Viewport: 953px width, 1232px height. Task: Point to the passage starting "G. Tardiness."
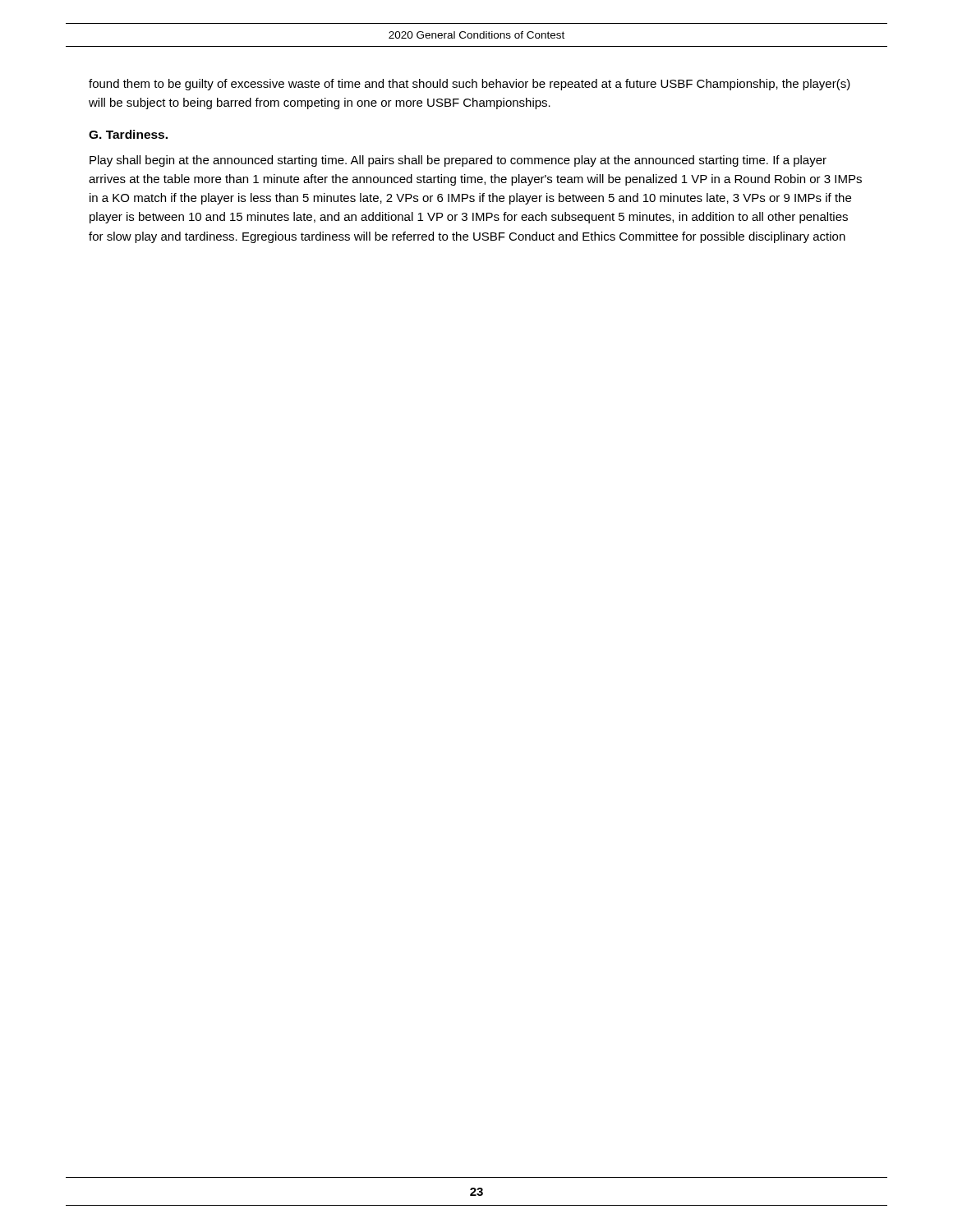click(x=129, y=134)
